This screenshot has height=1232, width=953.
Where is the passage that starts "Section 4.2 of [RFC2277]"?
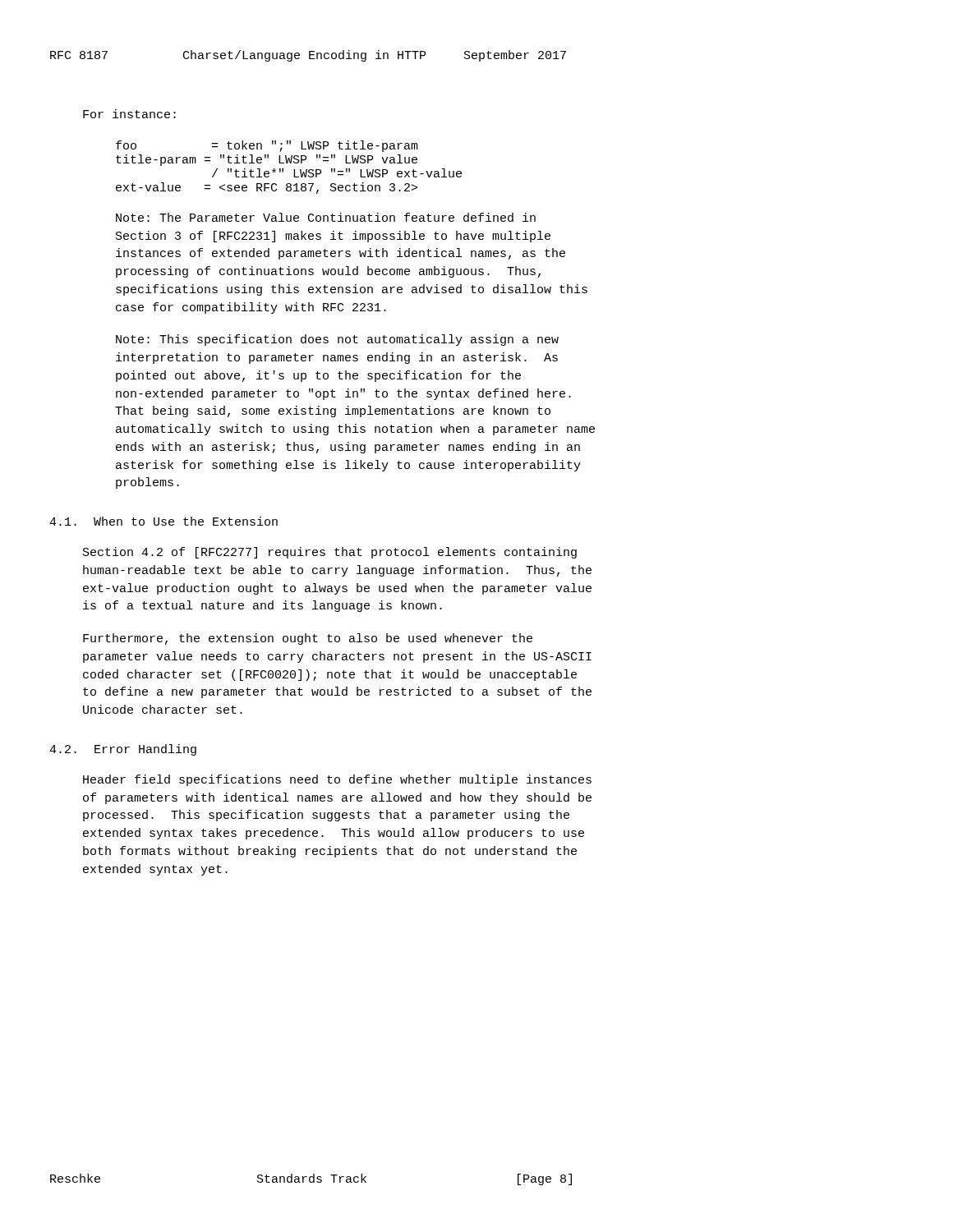[493, 580]
